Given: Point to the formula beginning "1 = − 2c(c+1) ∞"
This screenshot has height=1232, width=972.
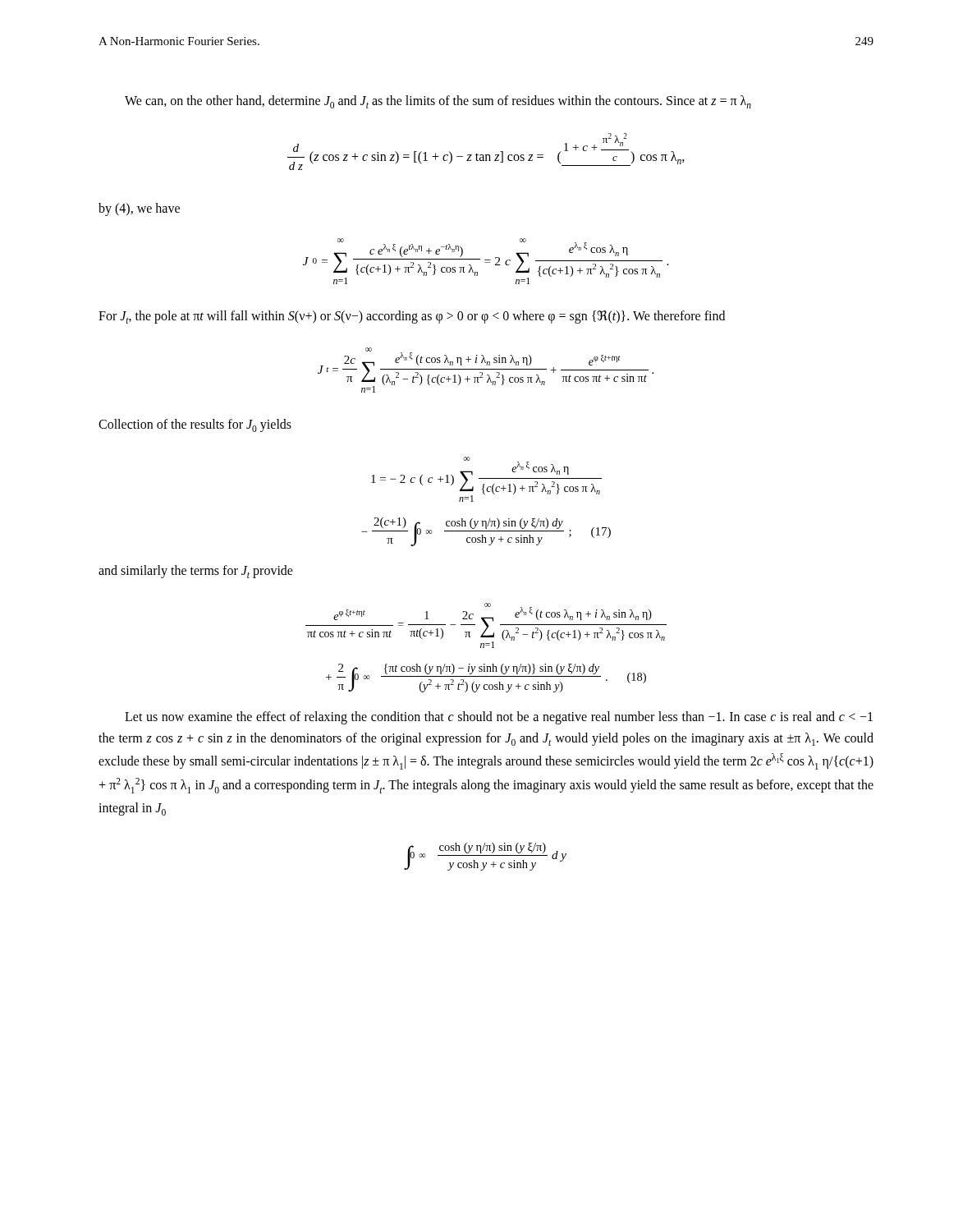Looking at the screenshot, I should [486, 499].
